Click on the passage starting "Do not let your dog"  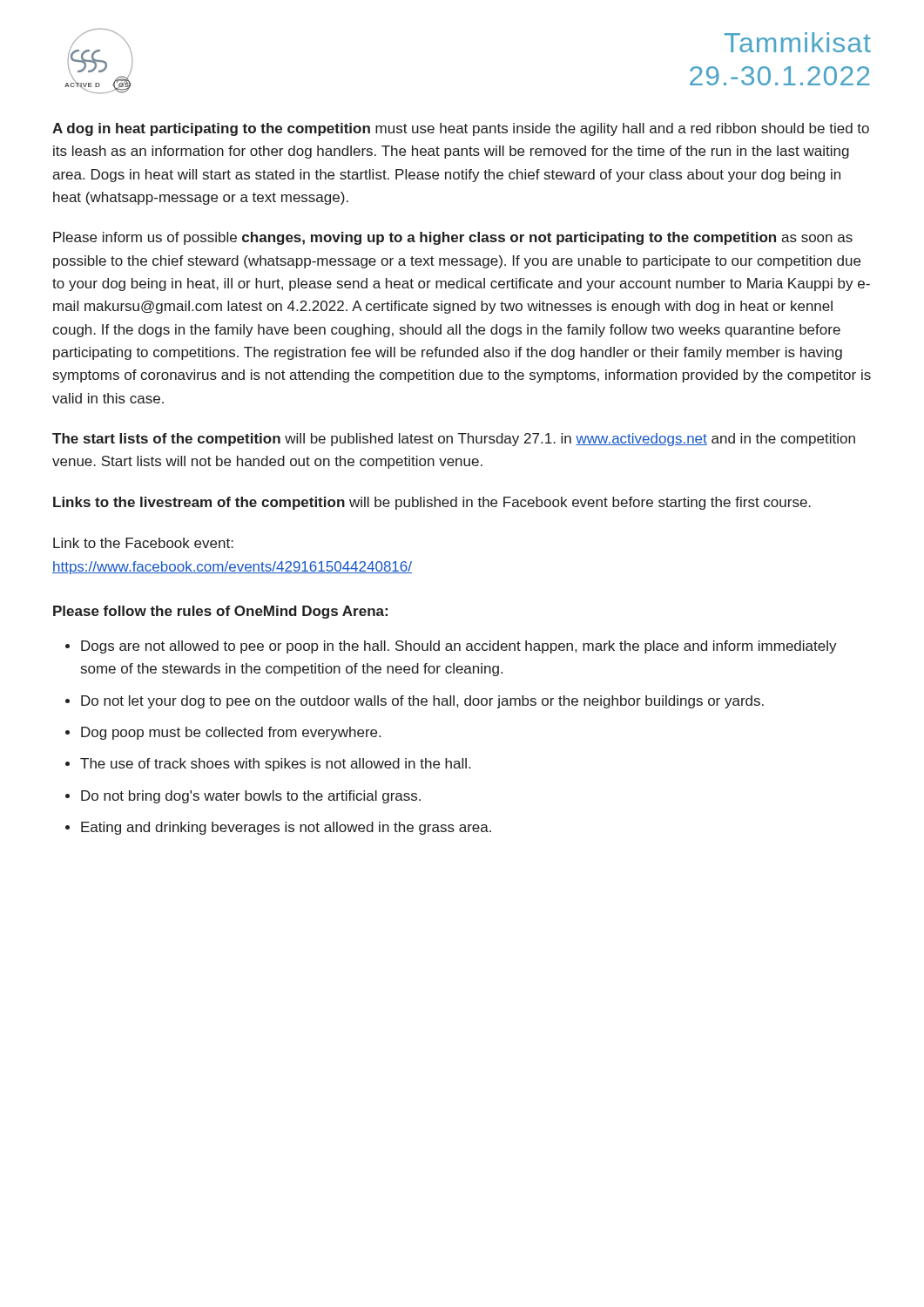click(x=476, y=701)
